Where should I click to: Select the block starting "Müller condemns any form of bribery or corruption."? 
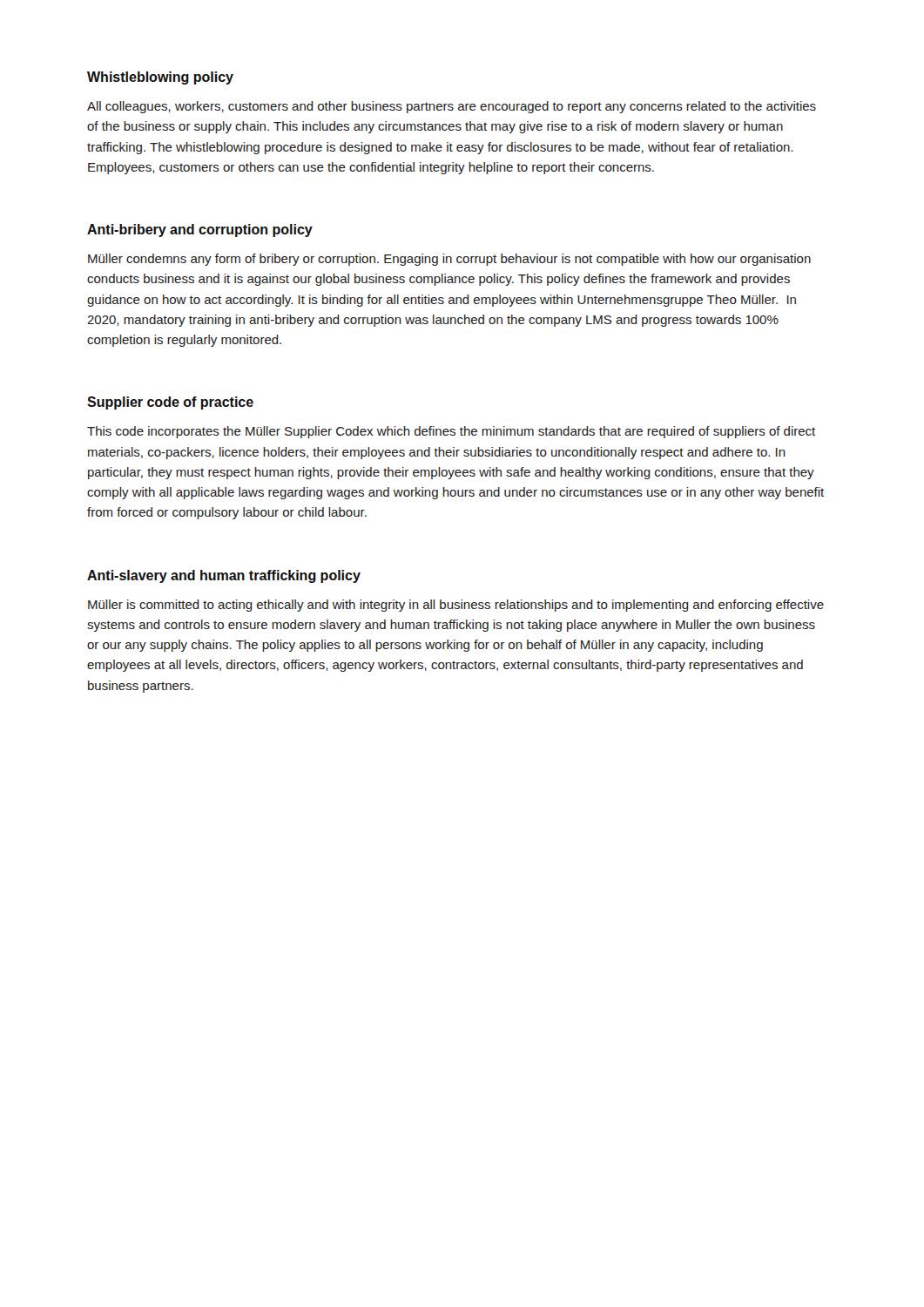[x=449, y=299]
